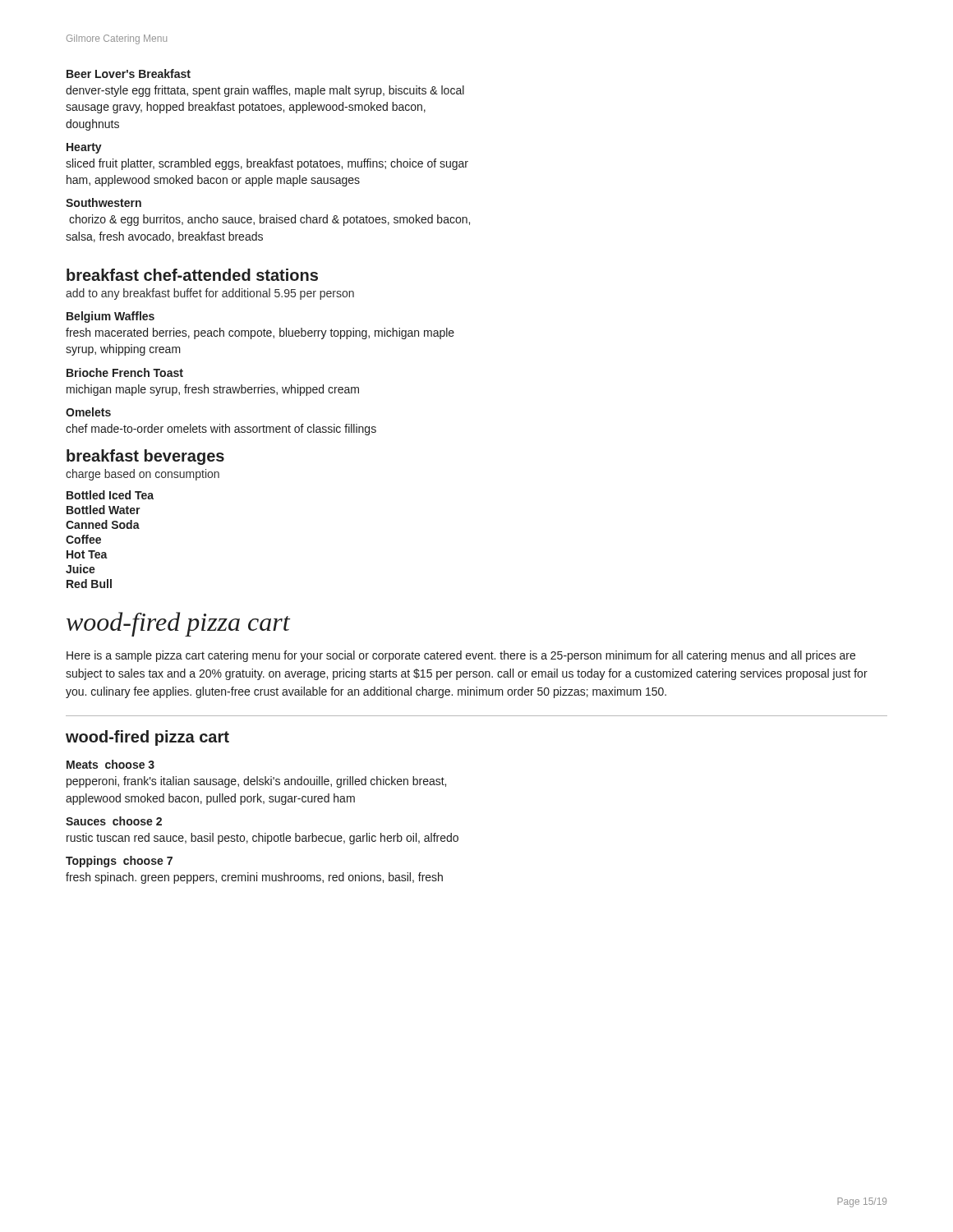Click the passage that begins "Belgium Waffles fresh macerated berries, peach"
Viewport: 953px width, 1232px height.
pyautogui.click(x=110, y=317)
